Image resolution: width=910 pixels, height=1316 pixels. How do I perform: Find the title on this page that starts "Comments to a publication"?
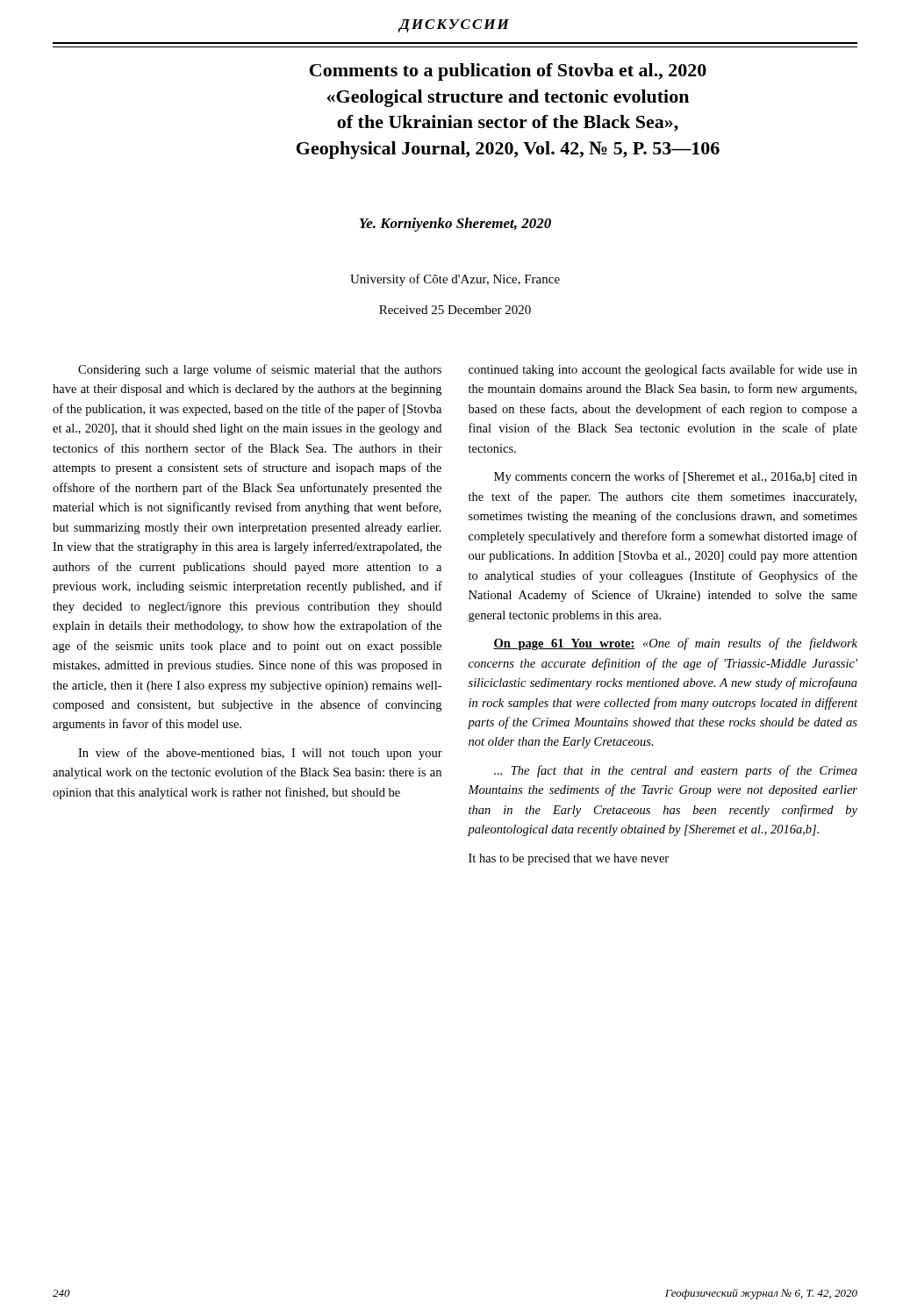point(481,109)
